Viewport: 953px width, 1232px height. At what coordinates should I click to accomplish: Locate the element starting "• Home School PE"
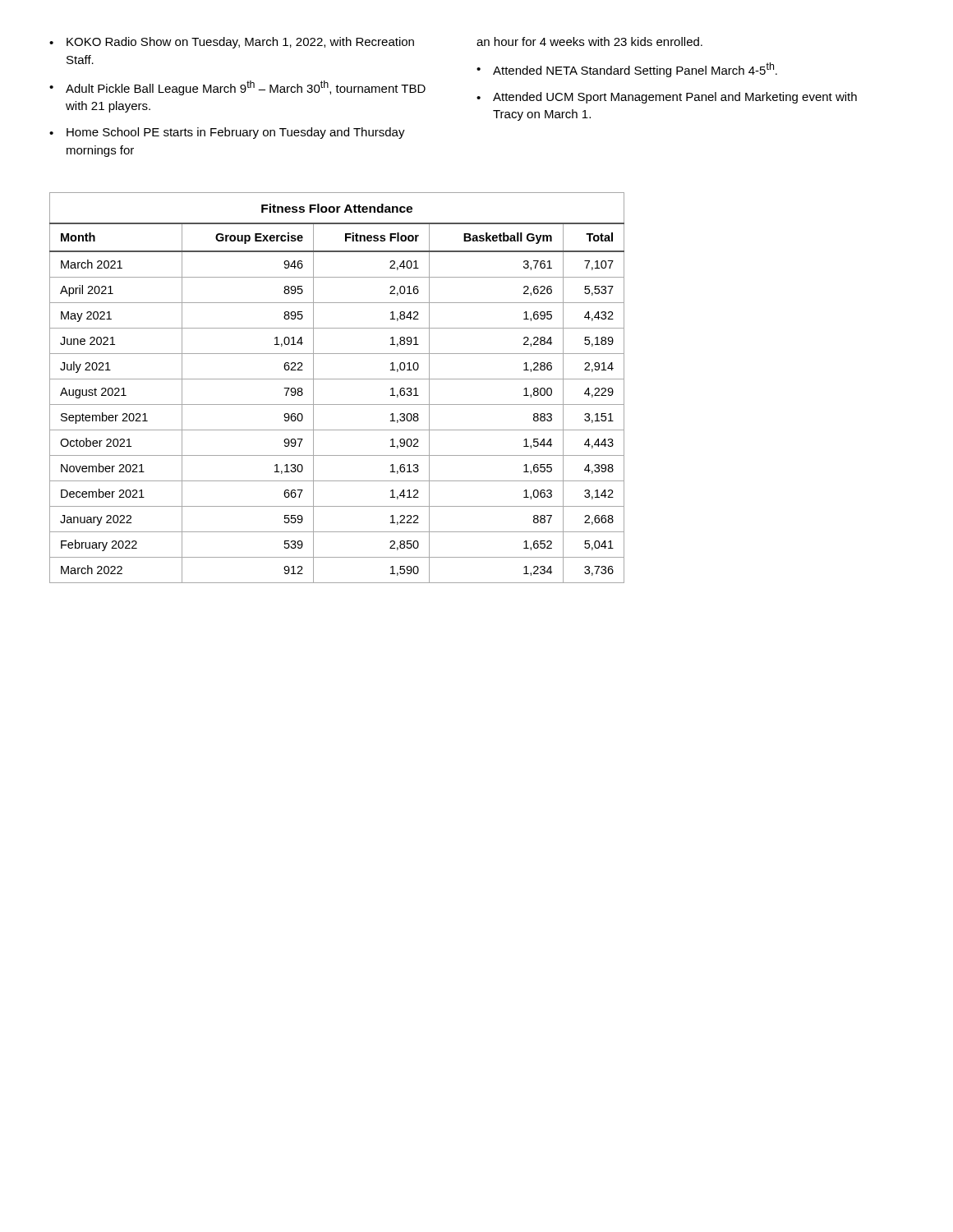[246, 141]
